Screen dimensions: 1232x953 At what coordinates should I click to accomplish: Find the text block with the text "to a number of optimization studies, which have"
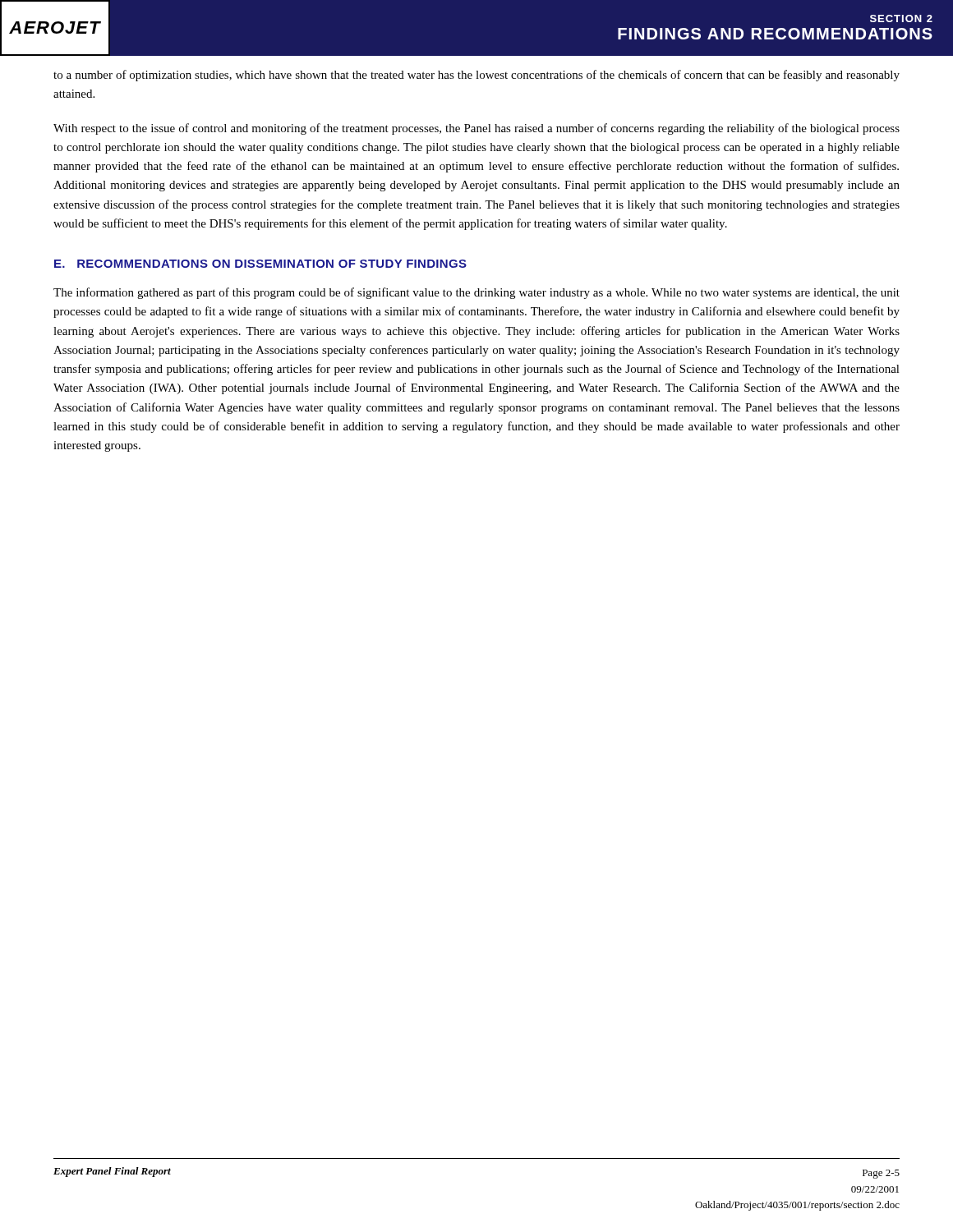[x=476, y=84]
